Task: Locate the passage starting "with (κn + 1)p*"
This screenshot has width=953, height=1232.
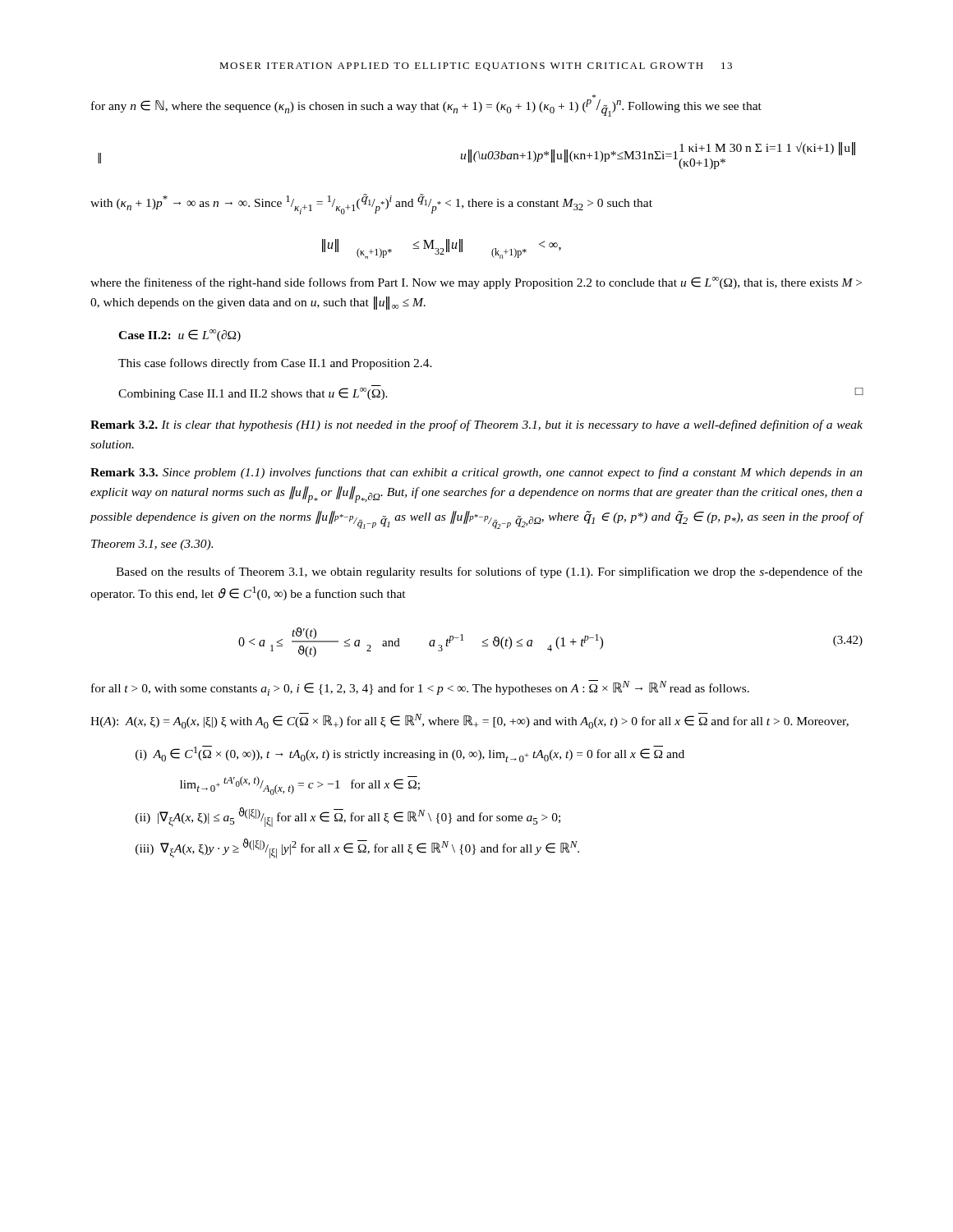Action: click(476, 204)
